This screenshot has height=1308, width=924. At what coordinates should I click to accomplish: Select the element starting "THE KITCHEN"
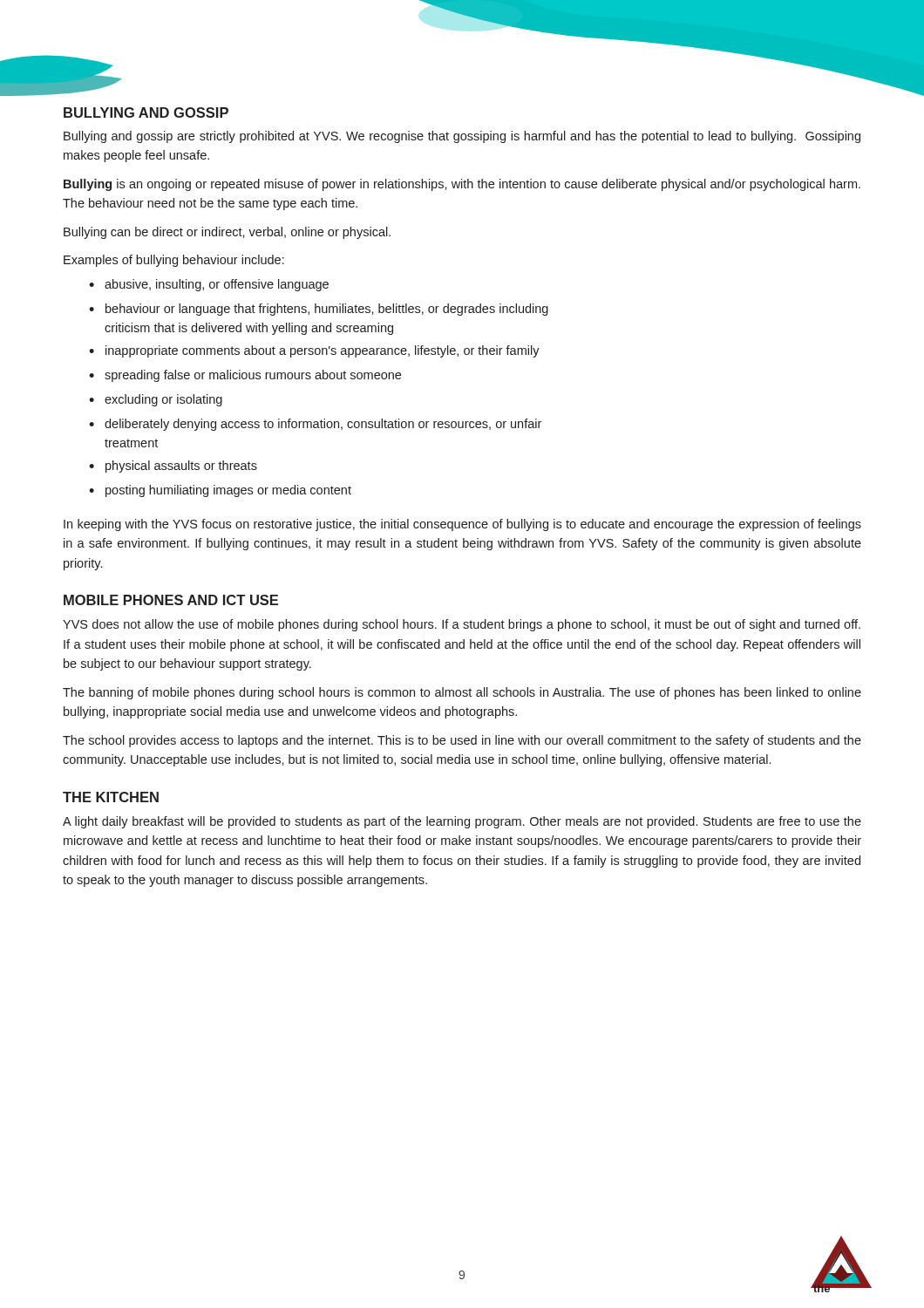tap(111, 797)
